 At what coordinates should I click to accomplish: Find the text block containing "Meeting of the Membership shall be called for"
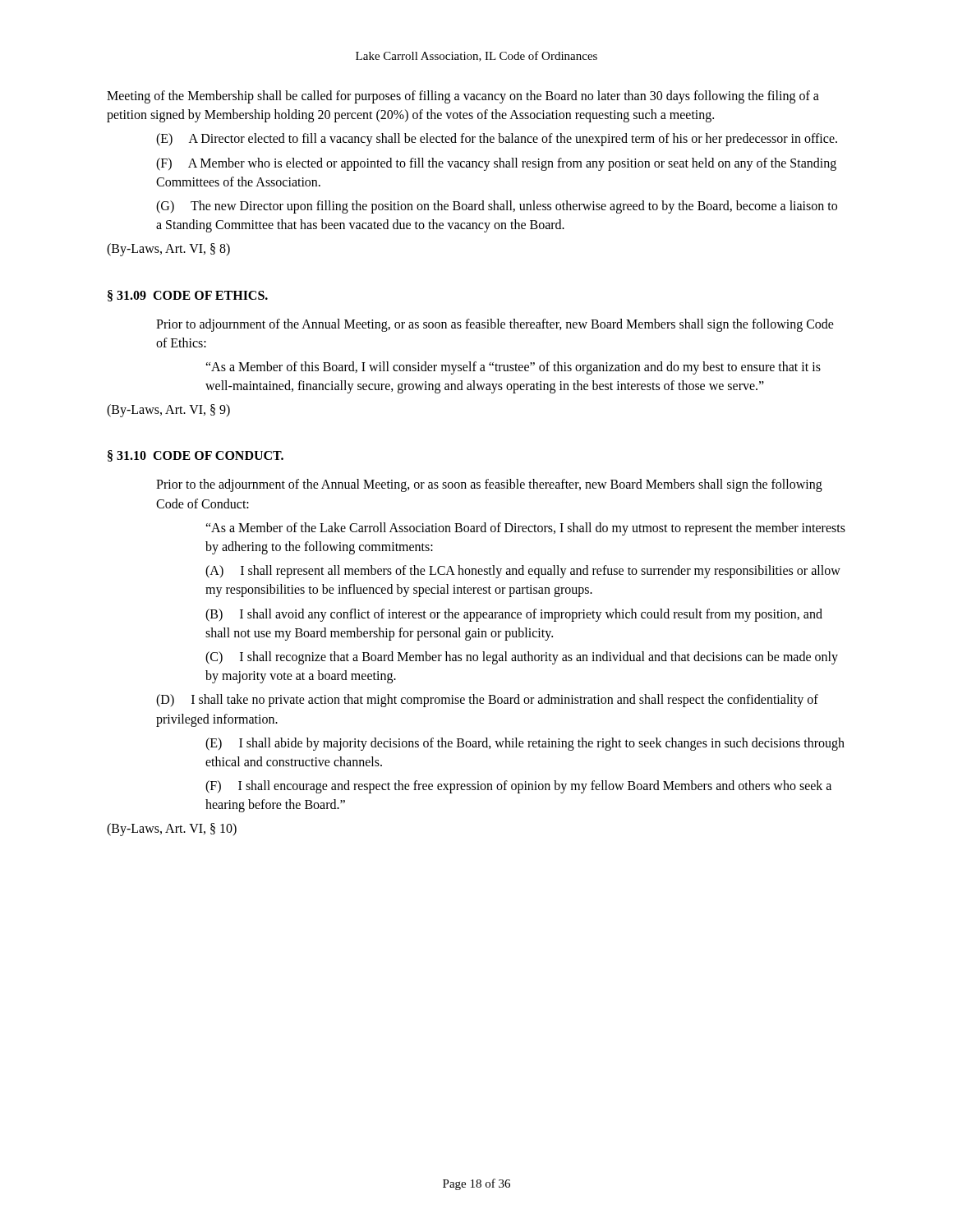[x=463, y=105]
